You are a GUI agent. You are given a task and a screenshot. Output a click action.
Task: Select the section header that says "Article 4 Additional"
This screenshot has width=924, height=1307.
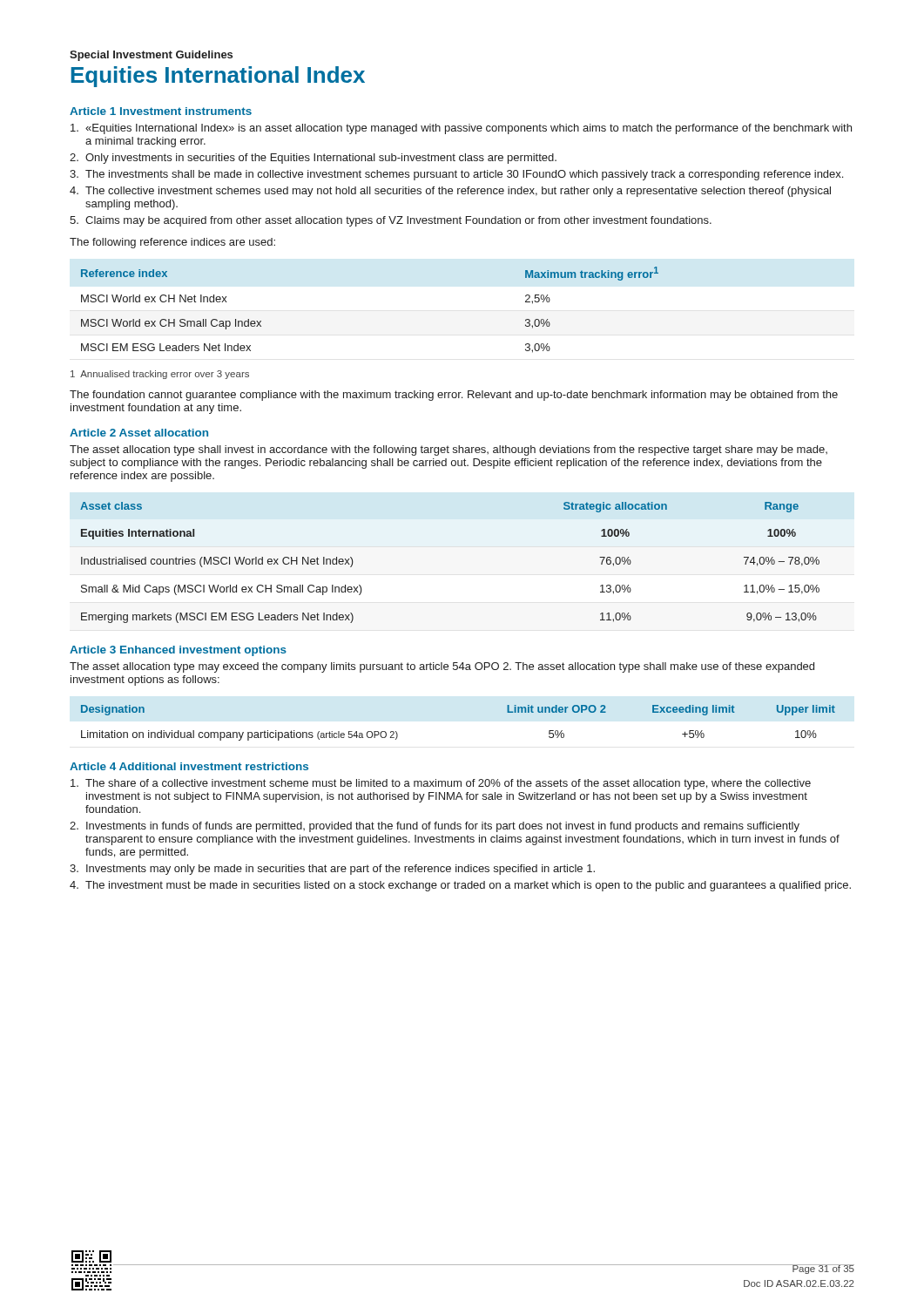(x=189, y=767)
